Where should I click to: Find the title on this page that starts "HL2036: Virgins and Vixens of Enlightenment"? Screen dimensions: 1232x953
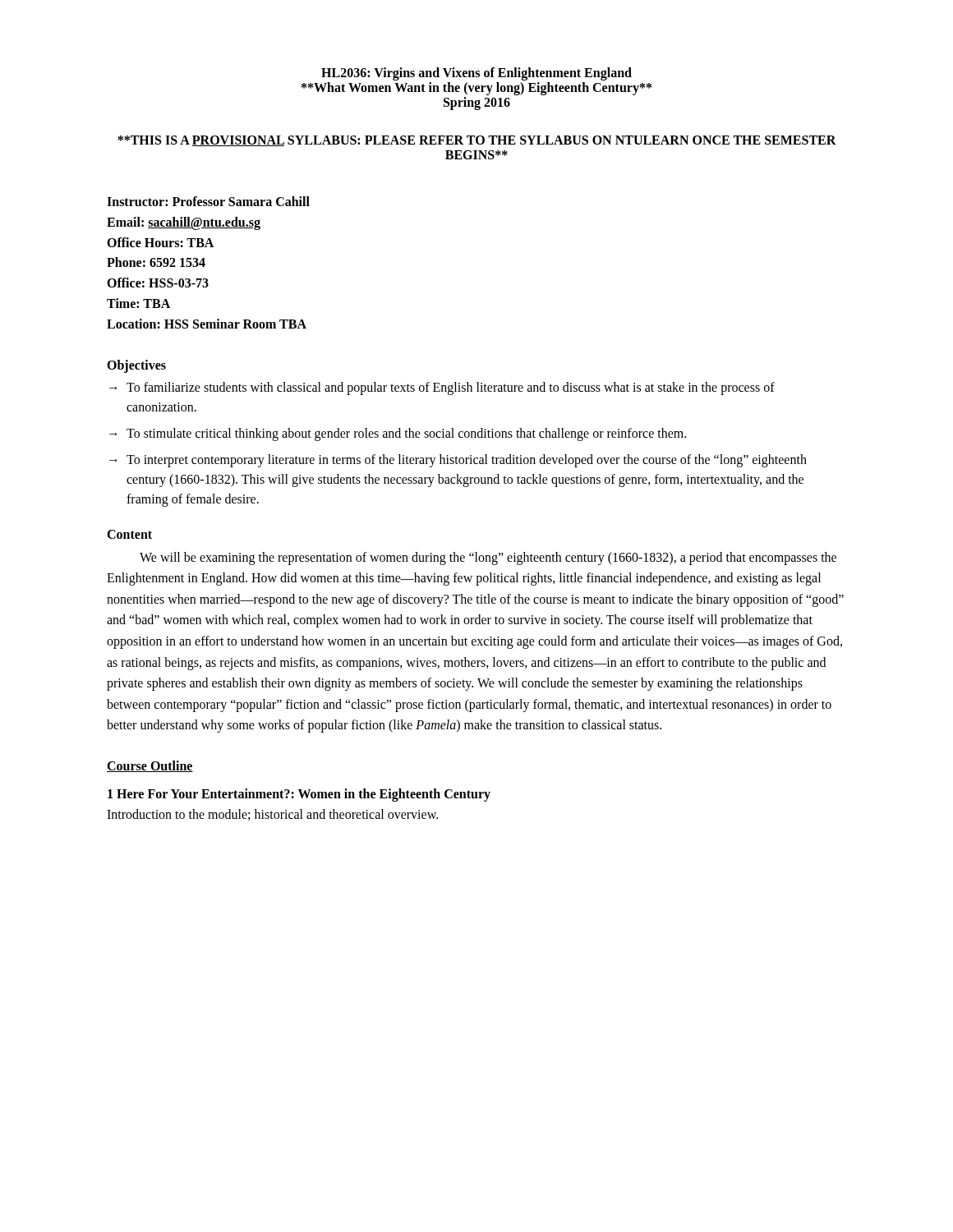(x=476, y=88)
